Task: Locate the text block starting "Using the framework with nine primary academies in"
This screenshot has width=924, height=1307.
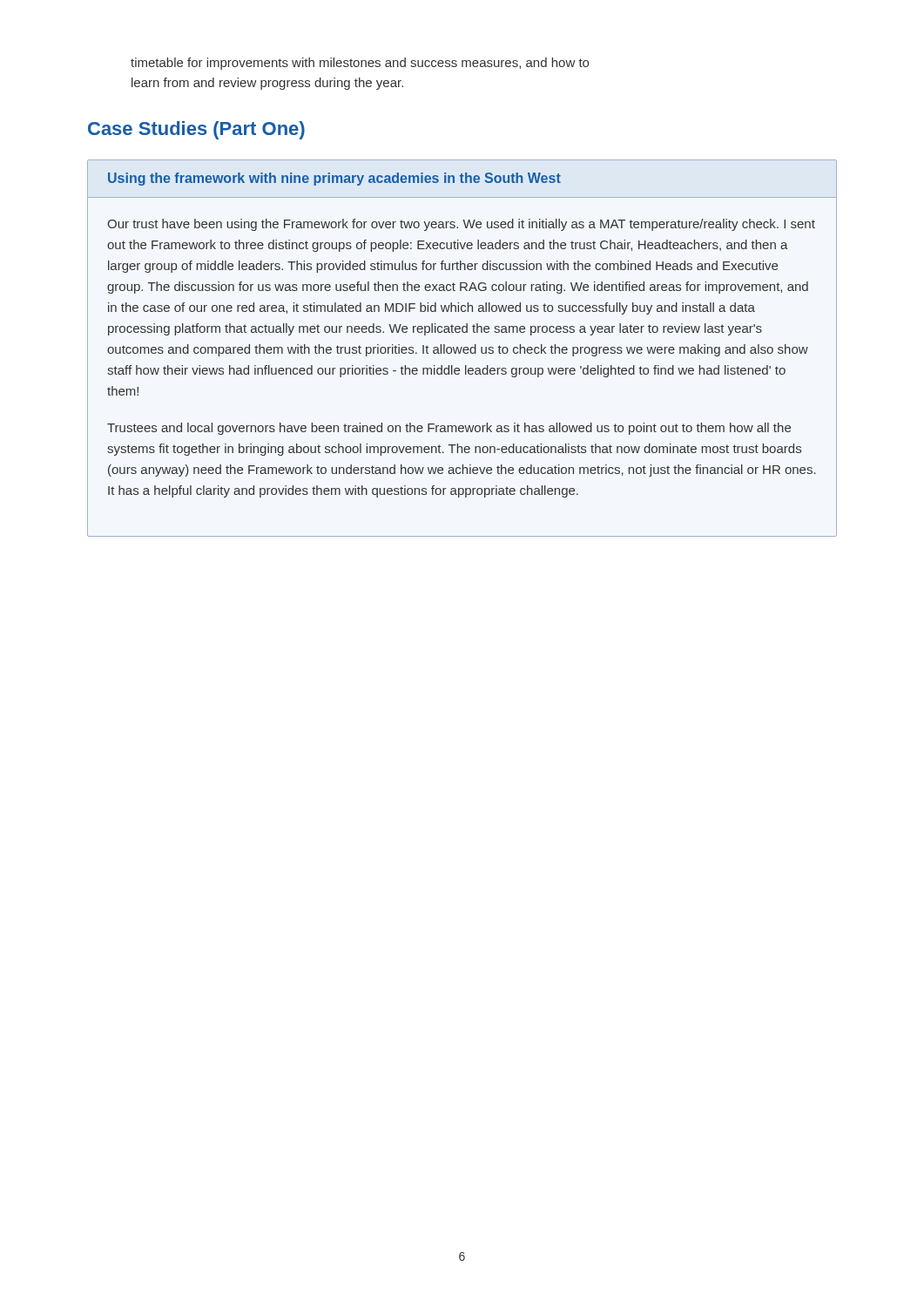Action: 334,178
